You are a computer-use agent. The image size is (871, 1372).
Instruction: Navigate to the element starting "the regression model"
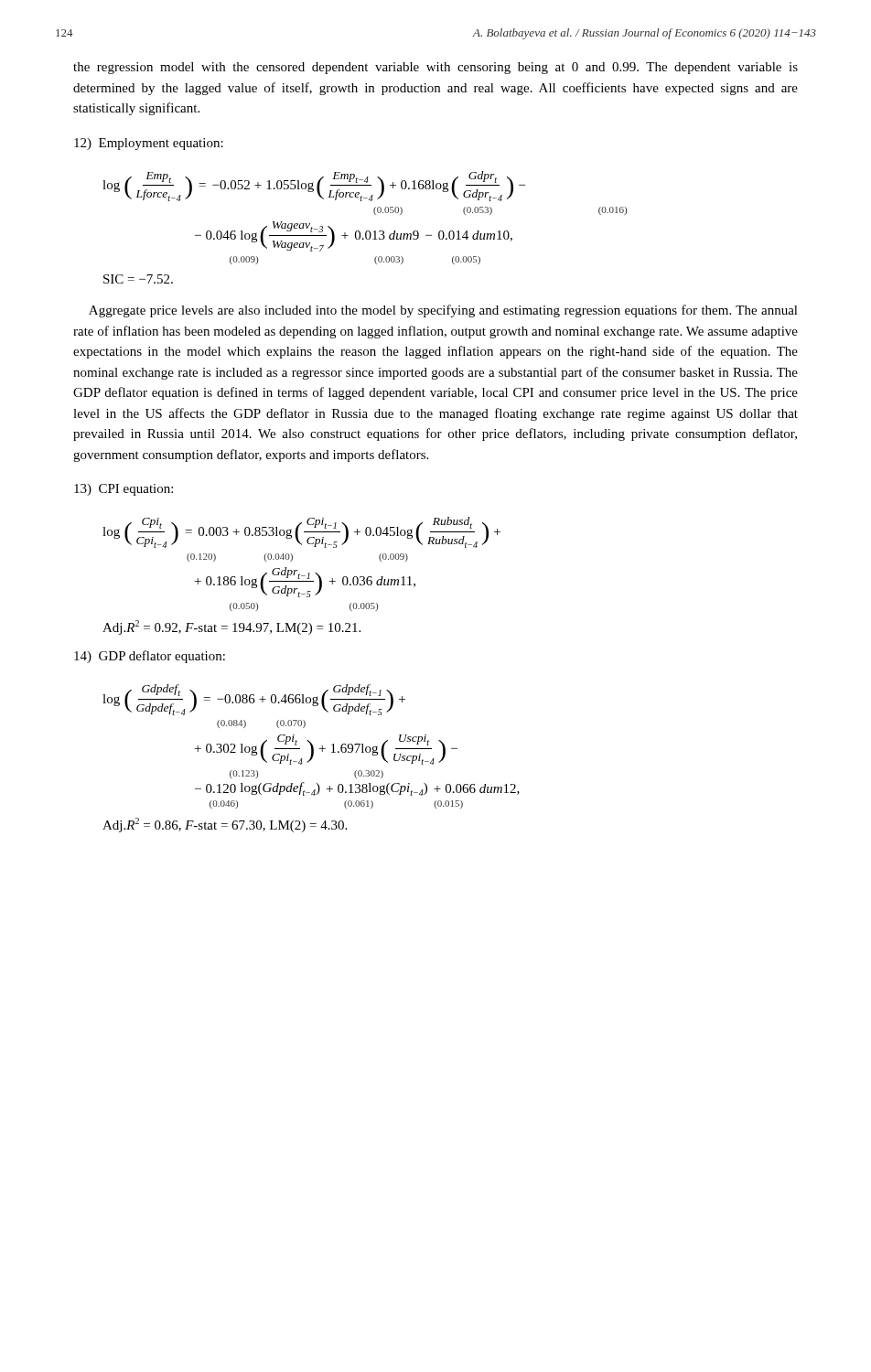click(436, 88)
